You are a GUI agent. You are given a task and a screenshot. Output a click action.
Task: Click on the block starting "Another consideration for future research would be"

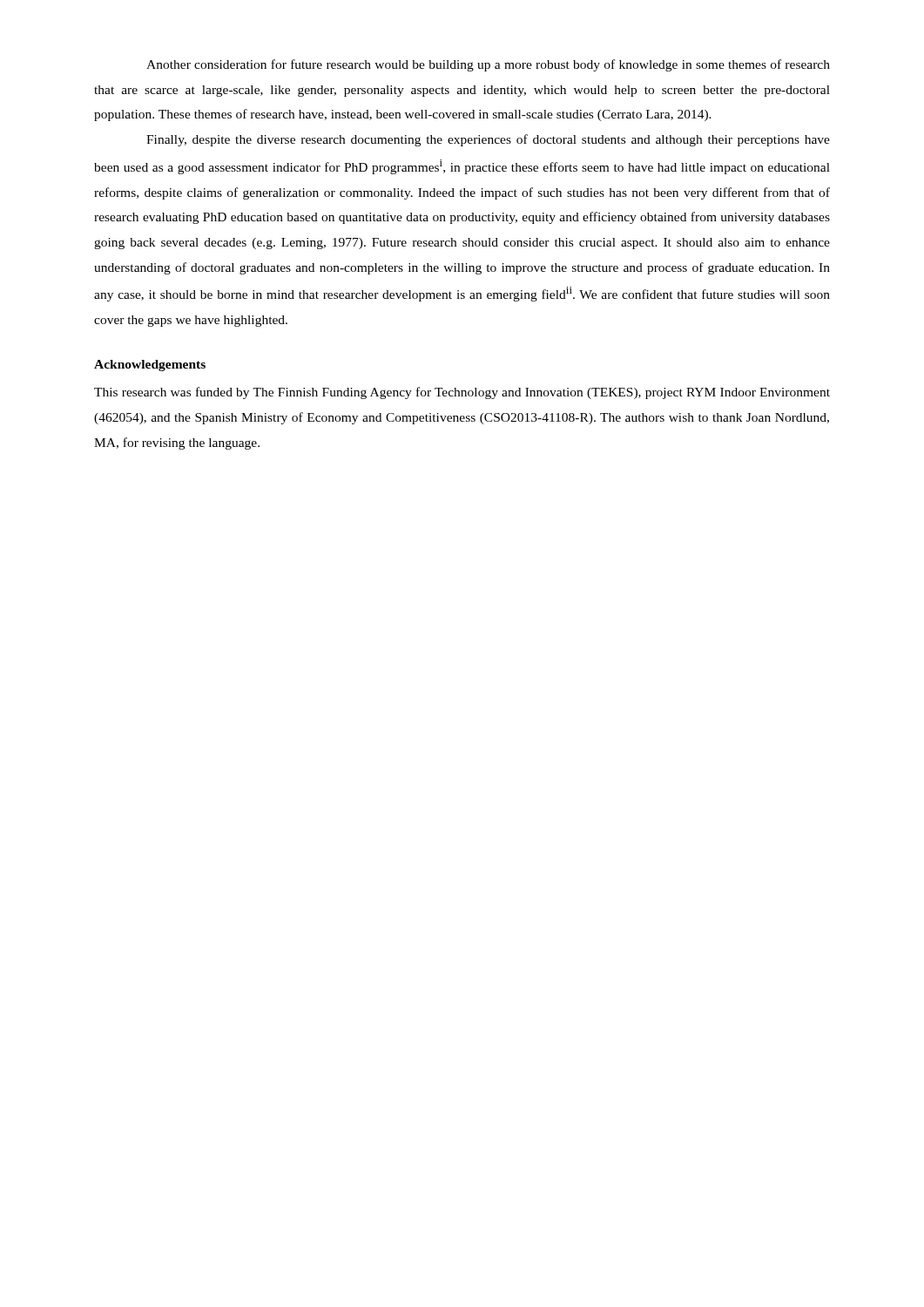coord(462,90)
